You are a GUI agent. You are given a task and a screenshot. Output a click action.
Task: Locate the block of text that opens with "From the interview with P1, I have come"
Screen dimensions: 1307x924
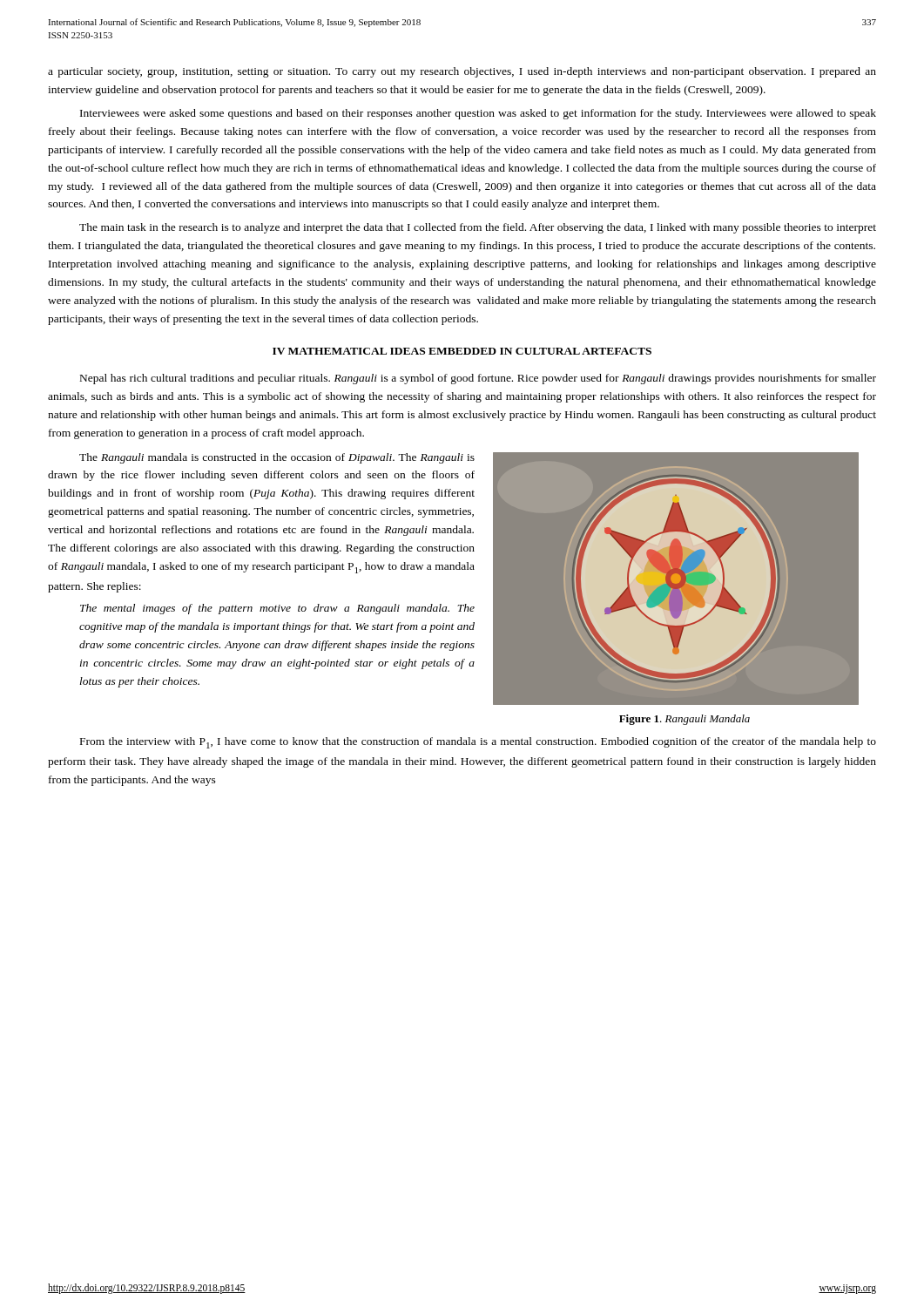point(462,761)
